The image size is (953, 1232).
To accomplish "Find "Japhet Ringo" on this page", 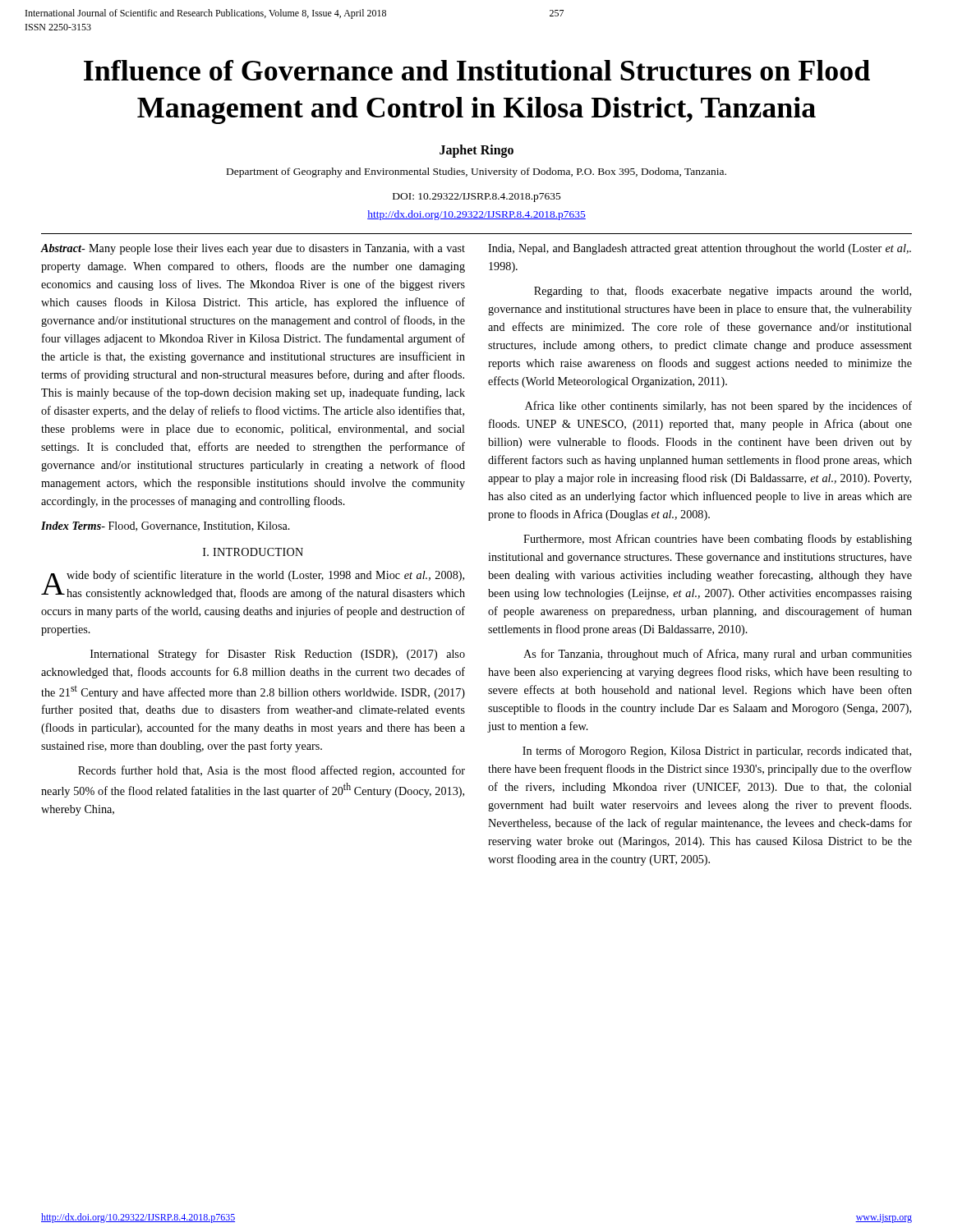I will click(476, 150).
